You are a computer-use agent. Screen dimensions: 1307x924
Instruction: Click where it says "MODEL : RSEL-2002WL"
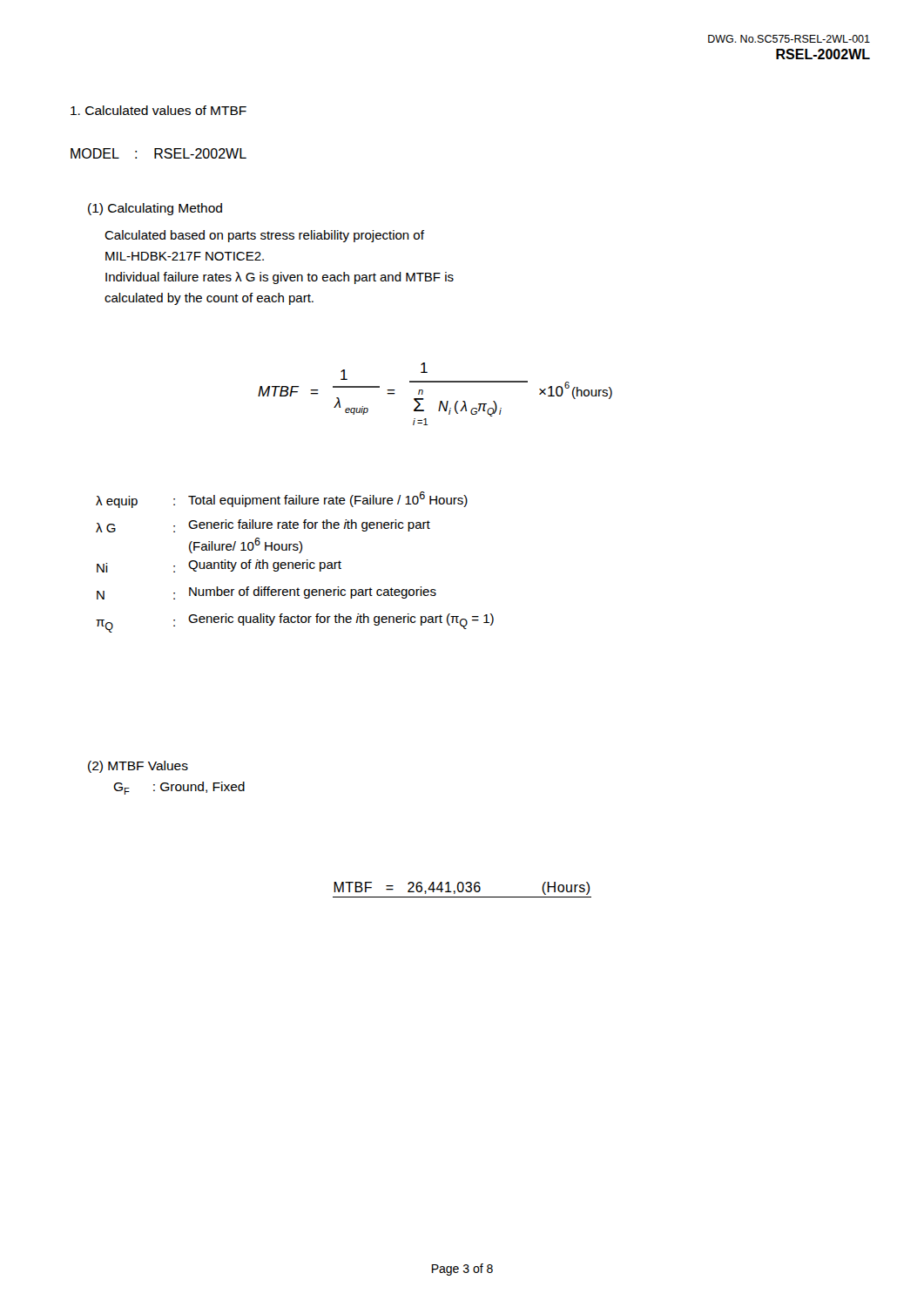(x=158, y=154)
